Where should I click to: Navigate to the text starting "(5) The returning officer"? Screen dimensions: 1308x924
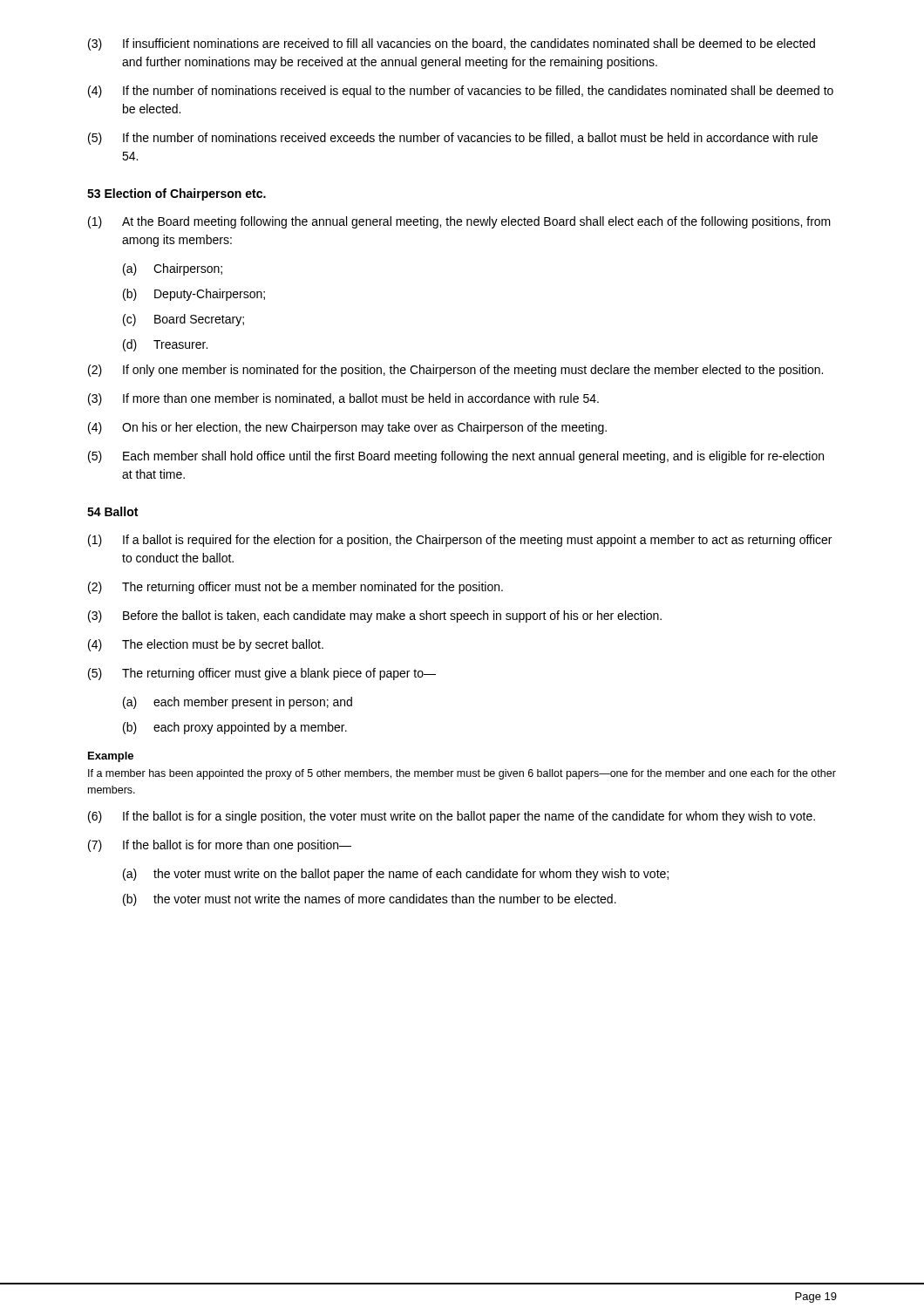[262, 674]
